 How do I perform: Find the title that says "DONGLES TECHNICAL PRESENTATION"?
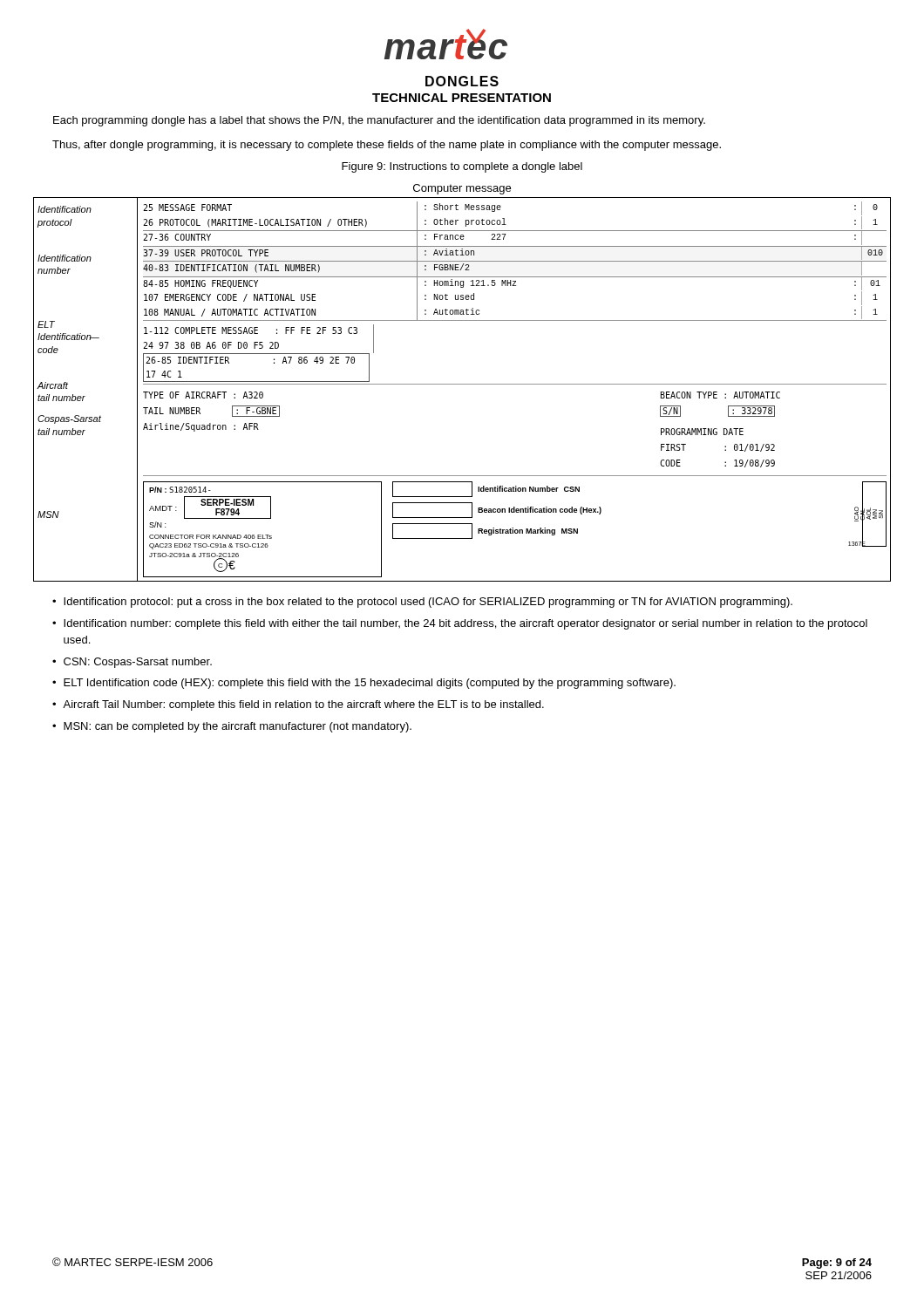pos(462,89)
